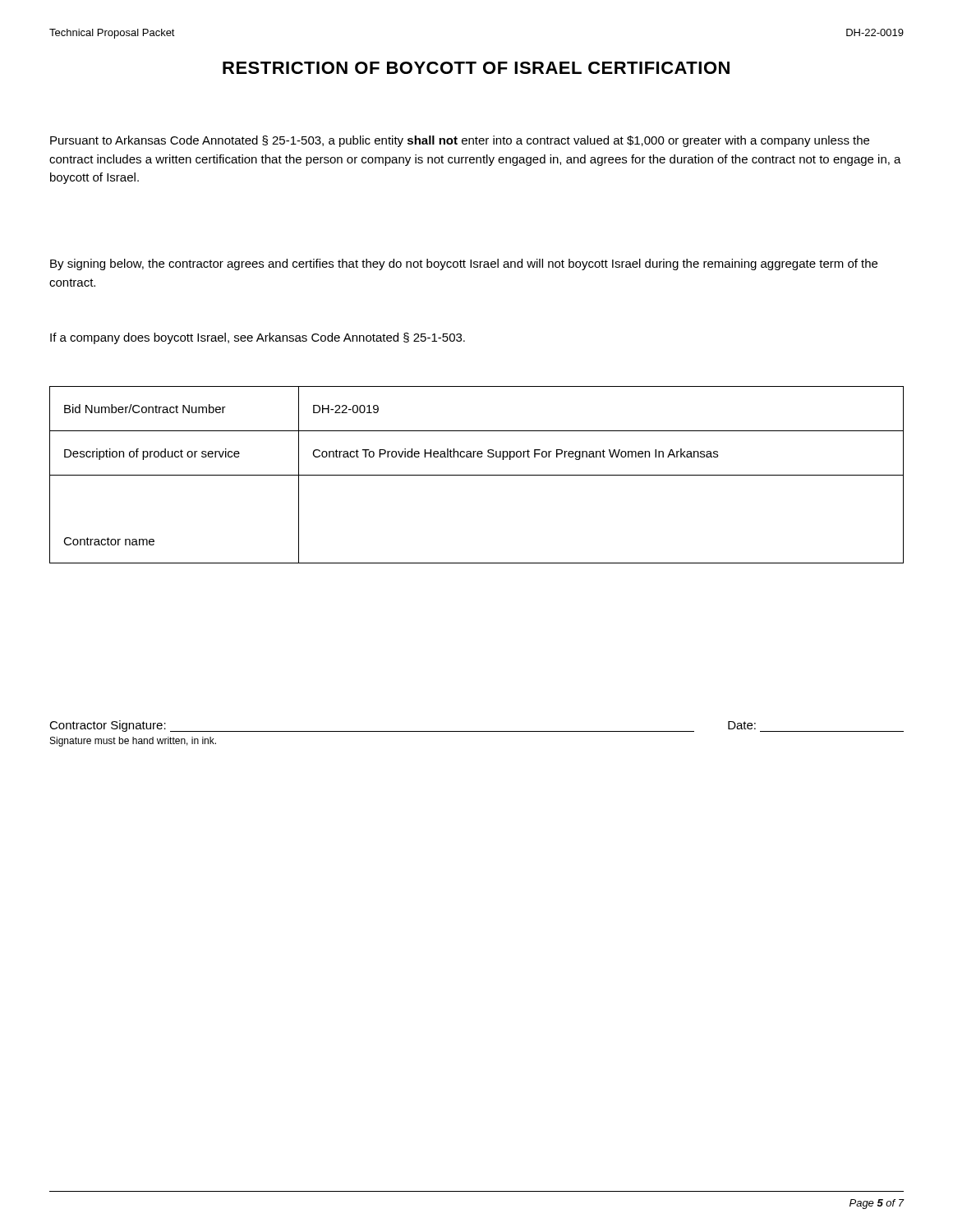Point to the passage starting "Contractor Signature: Date: Signature must be hand written,"

(476, 731)
